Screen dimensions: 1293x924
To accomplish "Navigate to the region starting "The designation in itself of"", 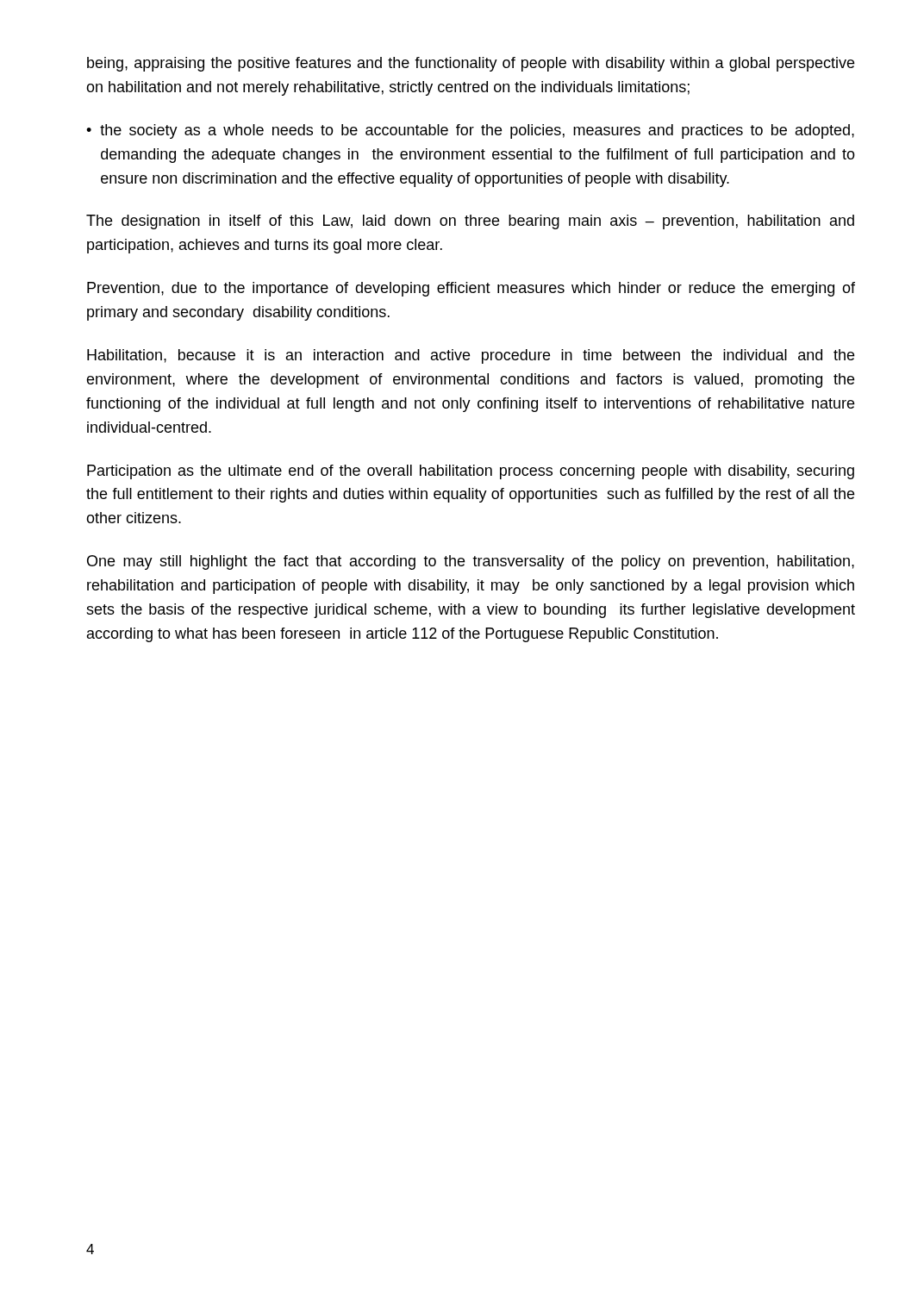I will [471, 233].
